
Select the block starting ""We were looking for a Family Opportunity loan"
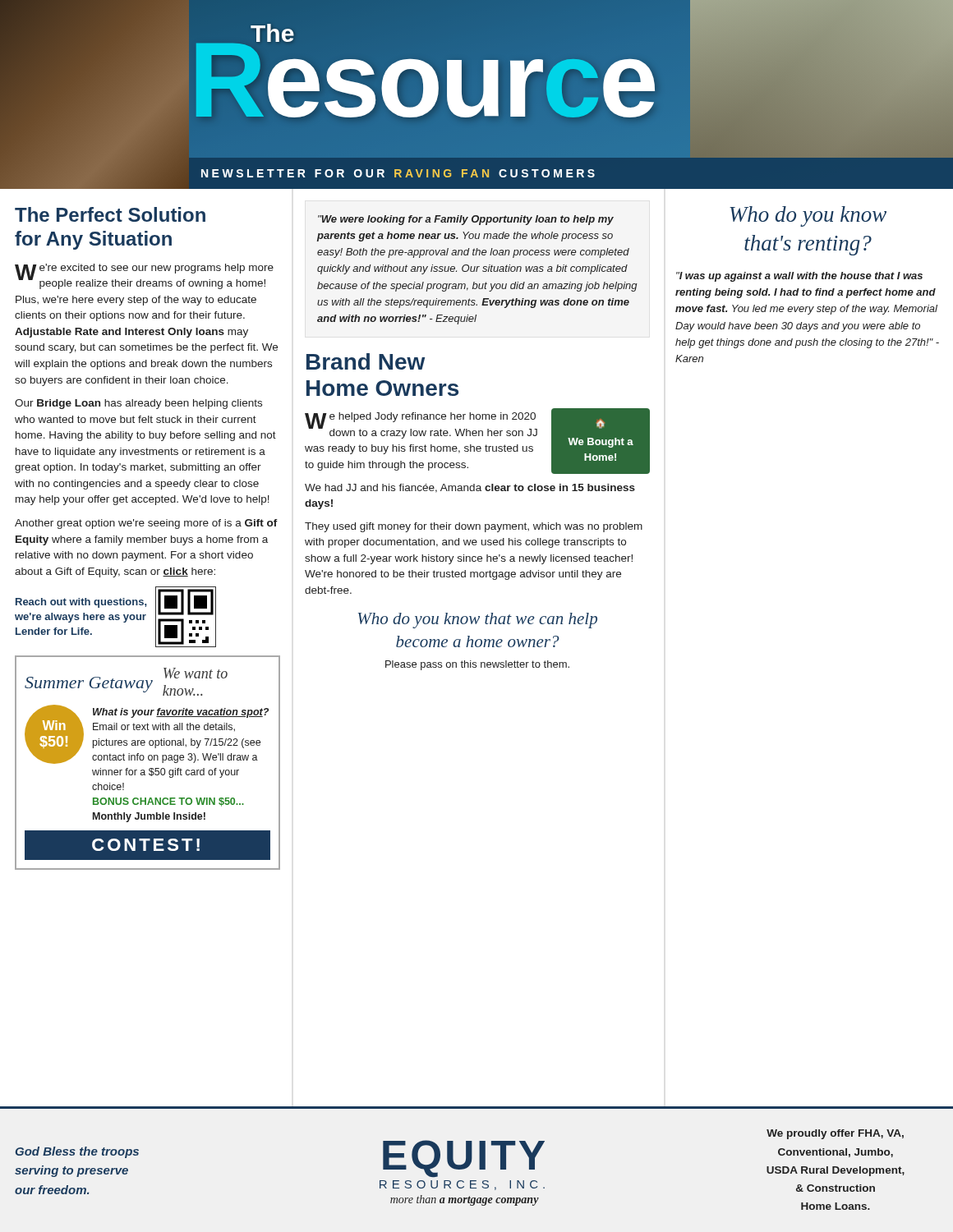click(x=477, y=269)
